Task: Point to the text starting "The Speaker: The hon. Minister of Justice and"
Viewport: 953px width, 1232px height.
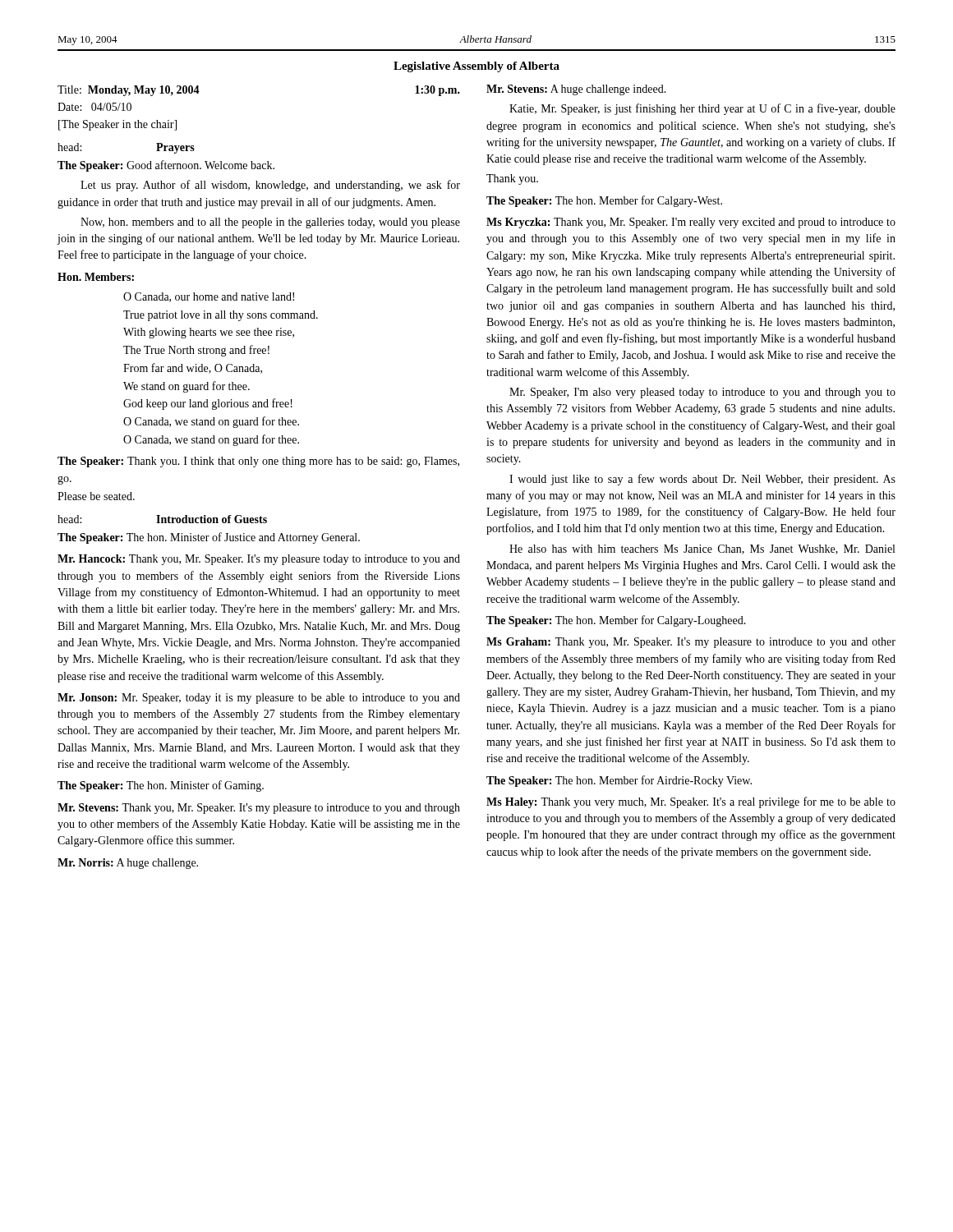Action: 259,538
